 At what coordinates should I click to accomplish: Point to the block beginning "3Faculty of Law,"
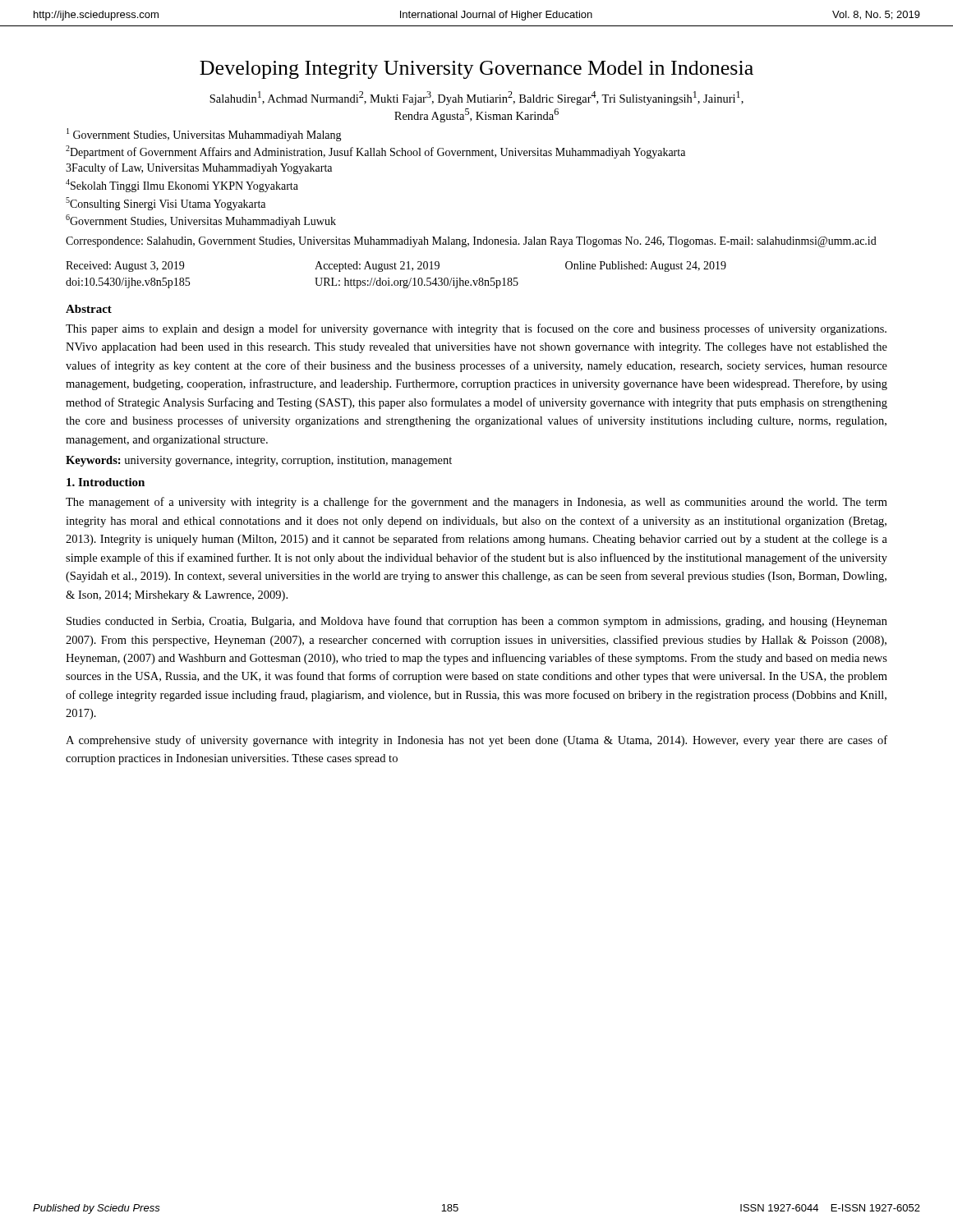point(199,168)
